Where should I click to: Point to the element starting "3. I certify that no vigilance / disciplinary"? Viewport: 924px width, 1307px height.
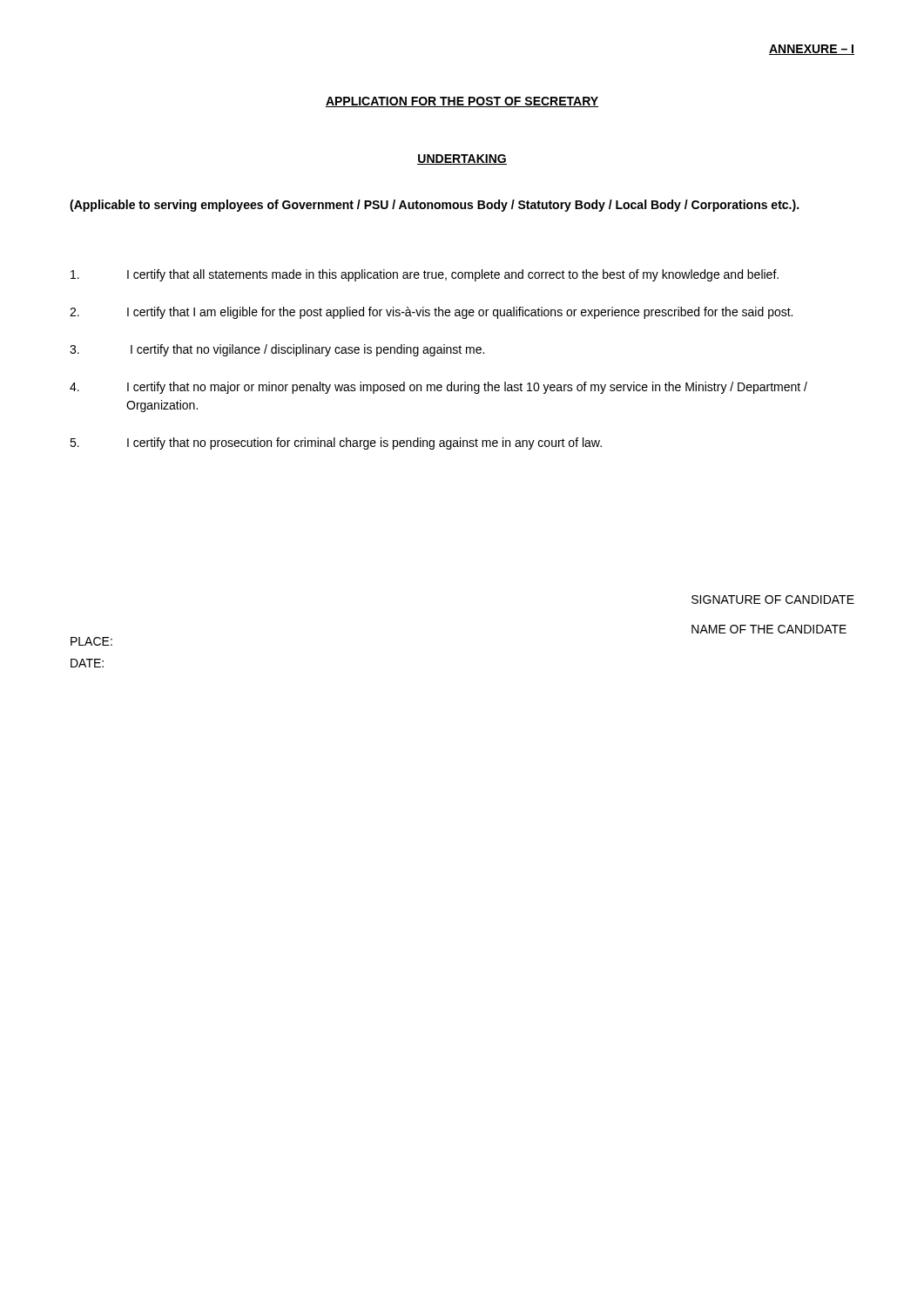coord(462,350)
